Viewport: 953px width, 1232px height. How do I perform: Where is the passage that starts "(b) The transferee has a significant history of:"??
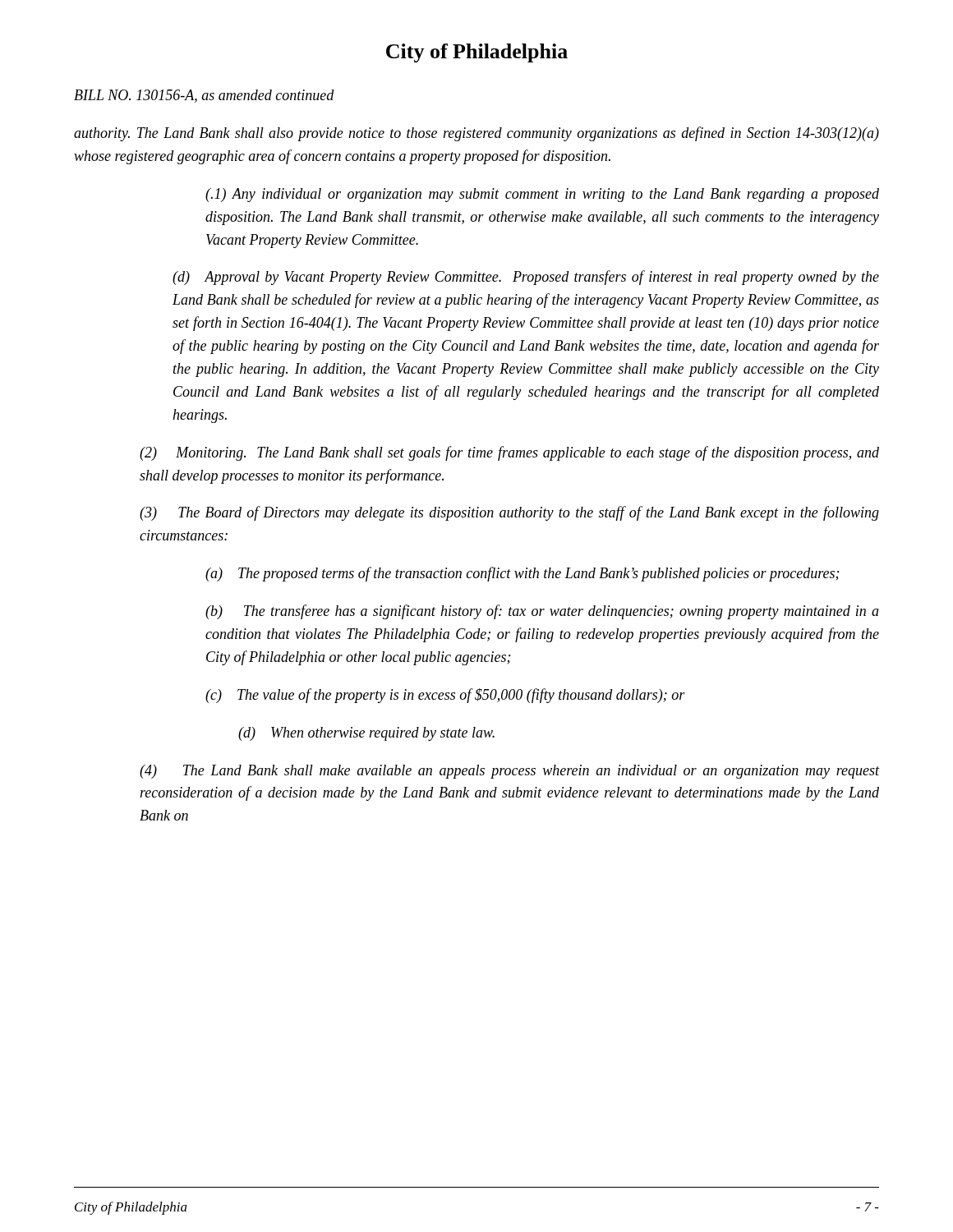542,634
